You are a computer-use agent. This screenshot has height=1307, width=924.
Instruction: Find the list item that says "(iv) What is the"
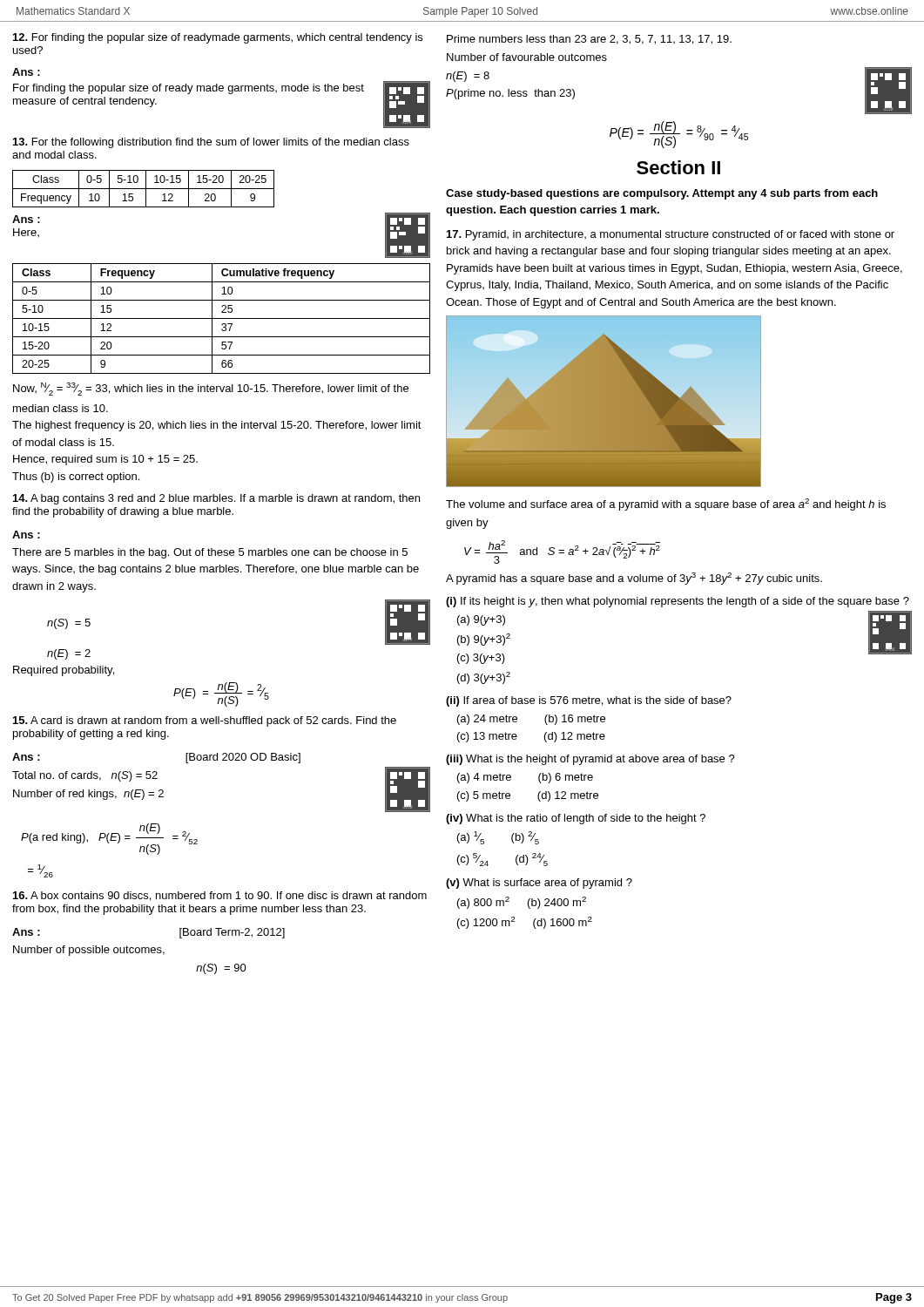[x=576, y=819]
